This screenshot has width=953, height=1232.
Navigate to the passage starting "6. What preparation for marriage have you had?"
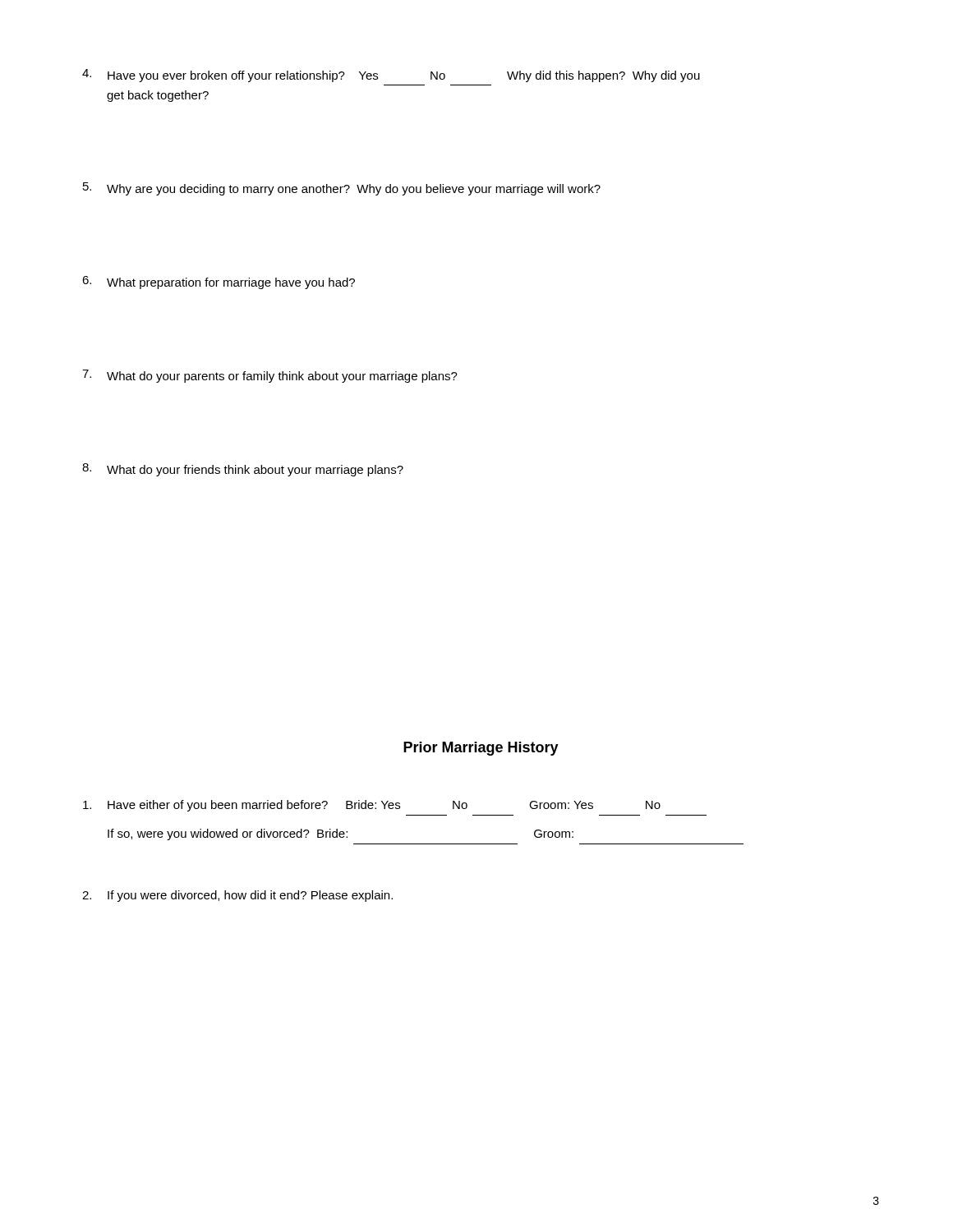[x=219, y=282]
